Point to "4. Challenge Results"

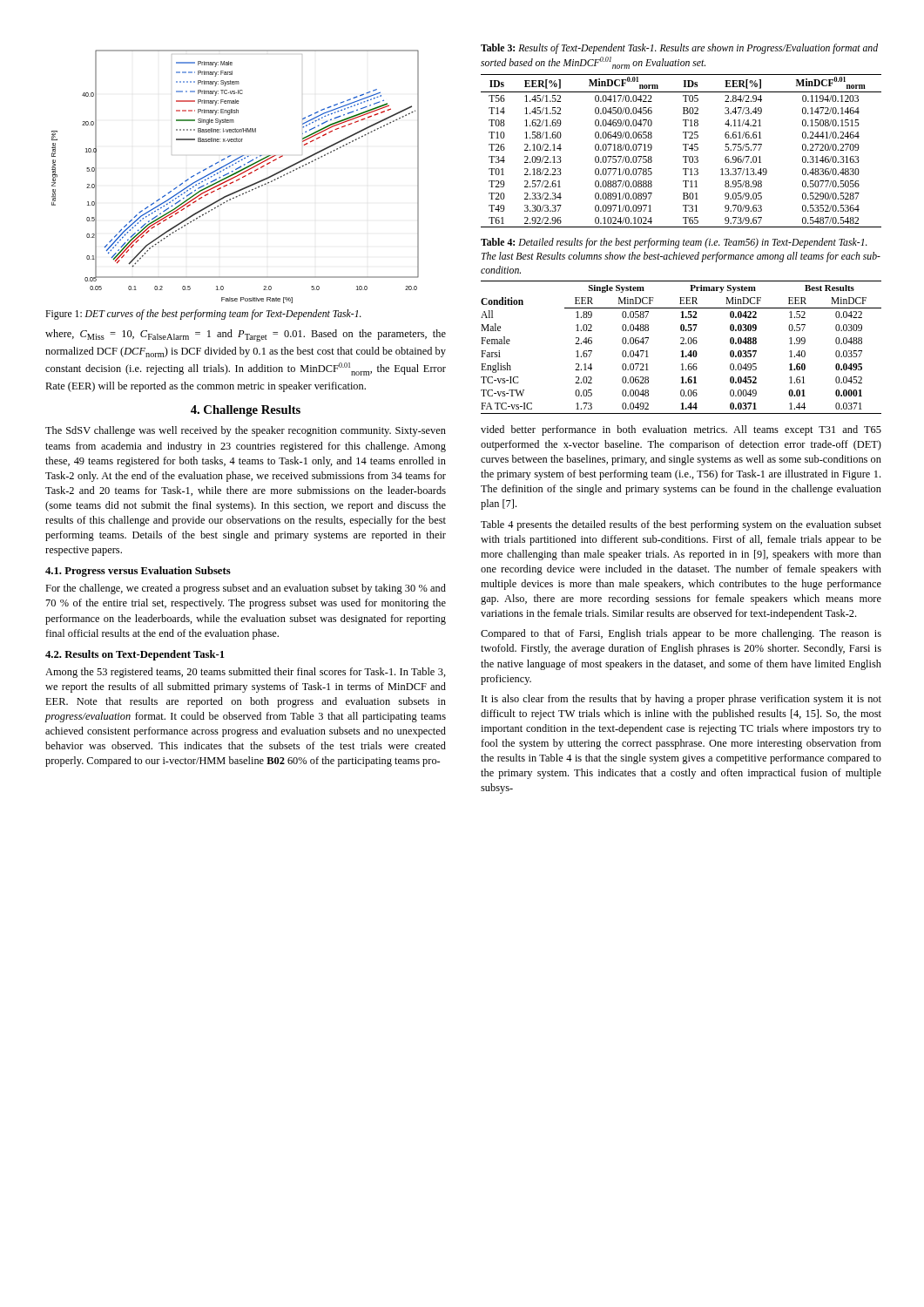[246, 410]
